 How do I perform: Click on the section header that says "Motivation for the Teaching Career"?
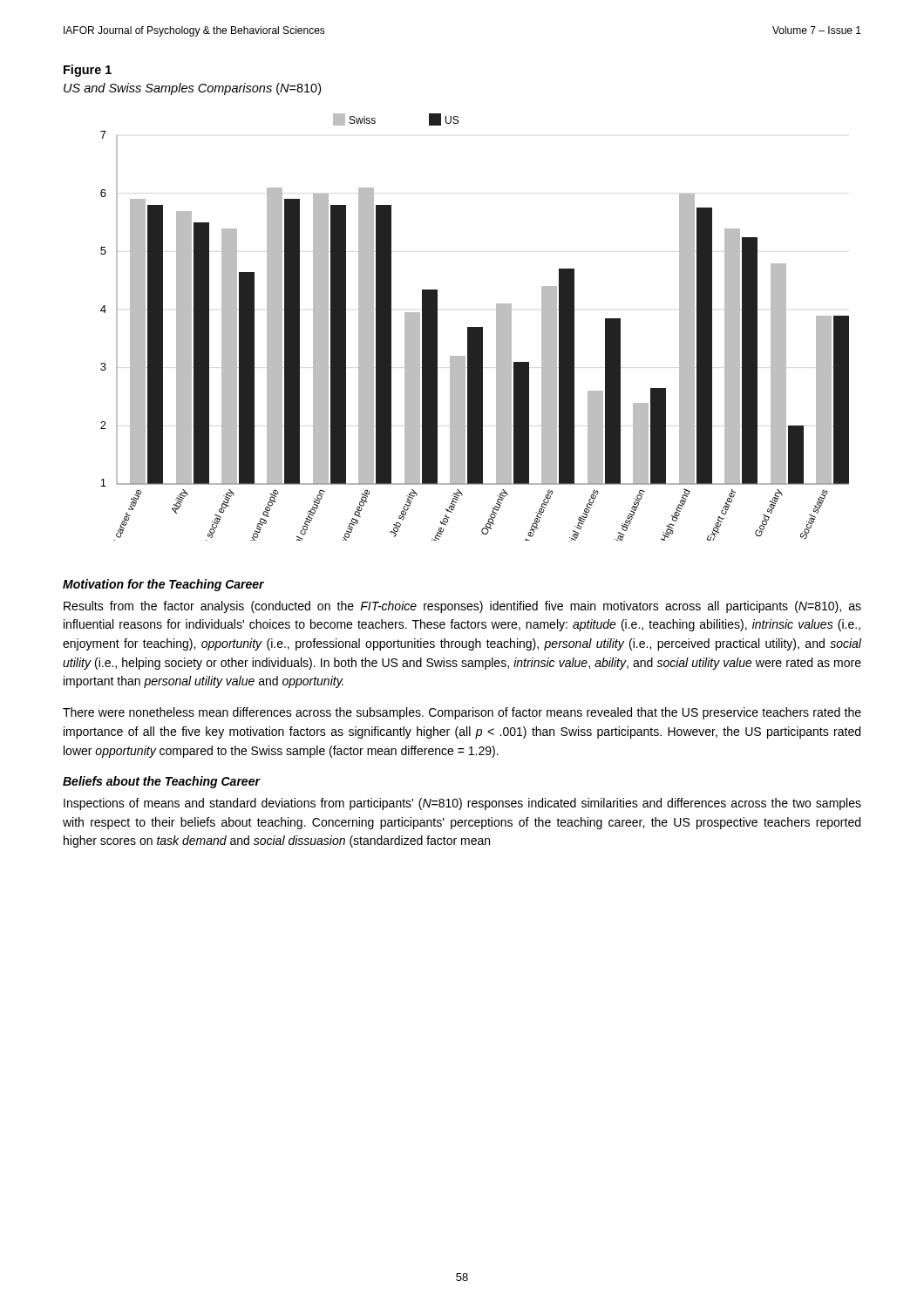coord(163,584)
